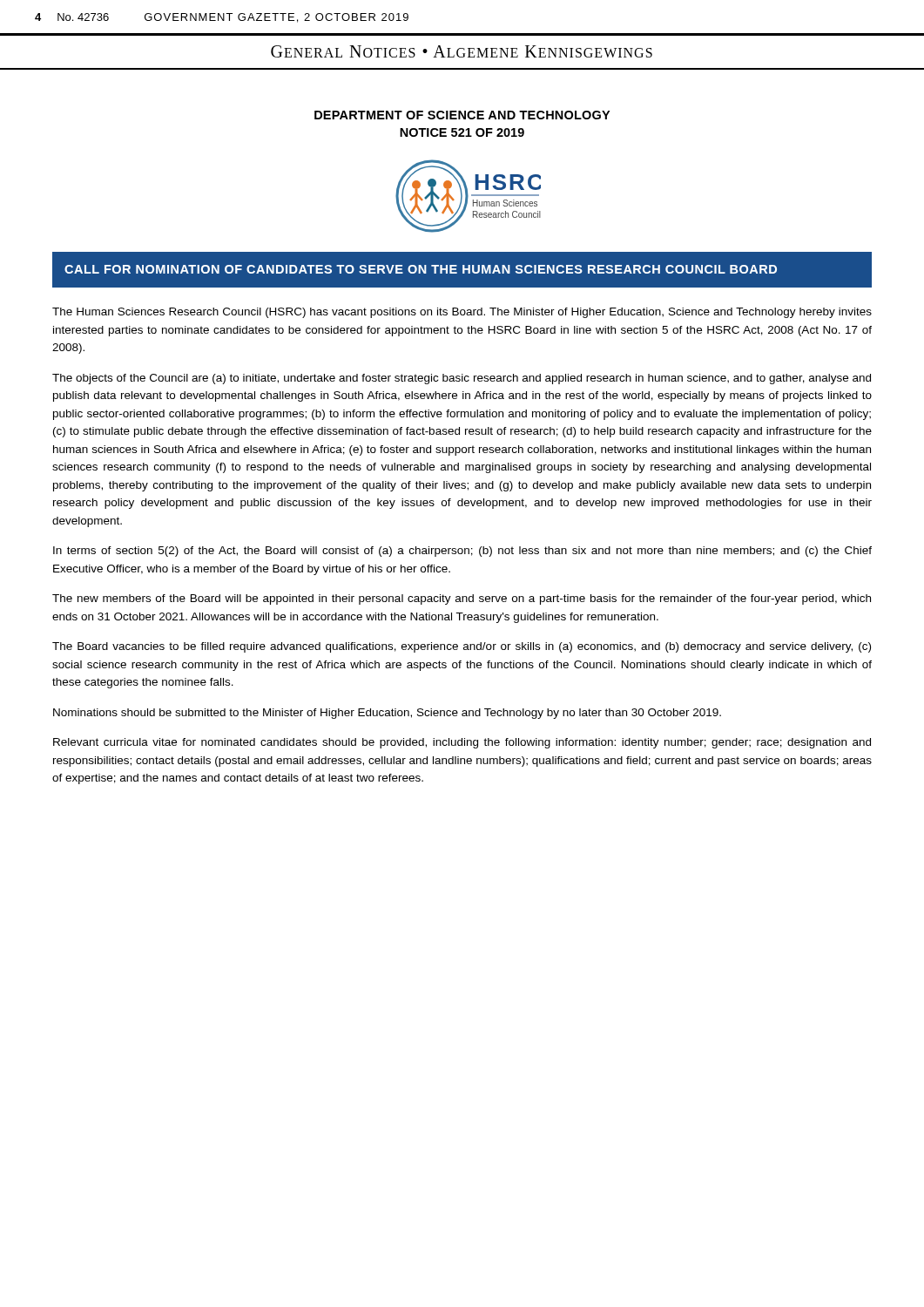Select the text block that says "The objects of the Council are (a)"
924x1307 pixels.
[x=462, y=449]
